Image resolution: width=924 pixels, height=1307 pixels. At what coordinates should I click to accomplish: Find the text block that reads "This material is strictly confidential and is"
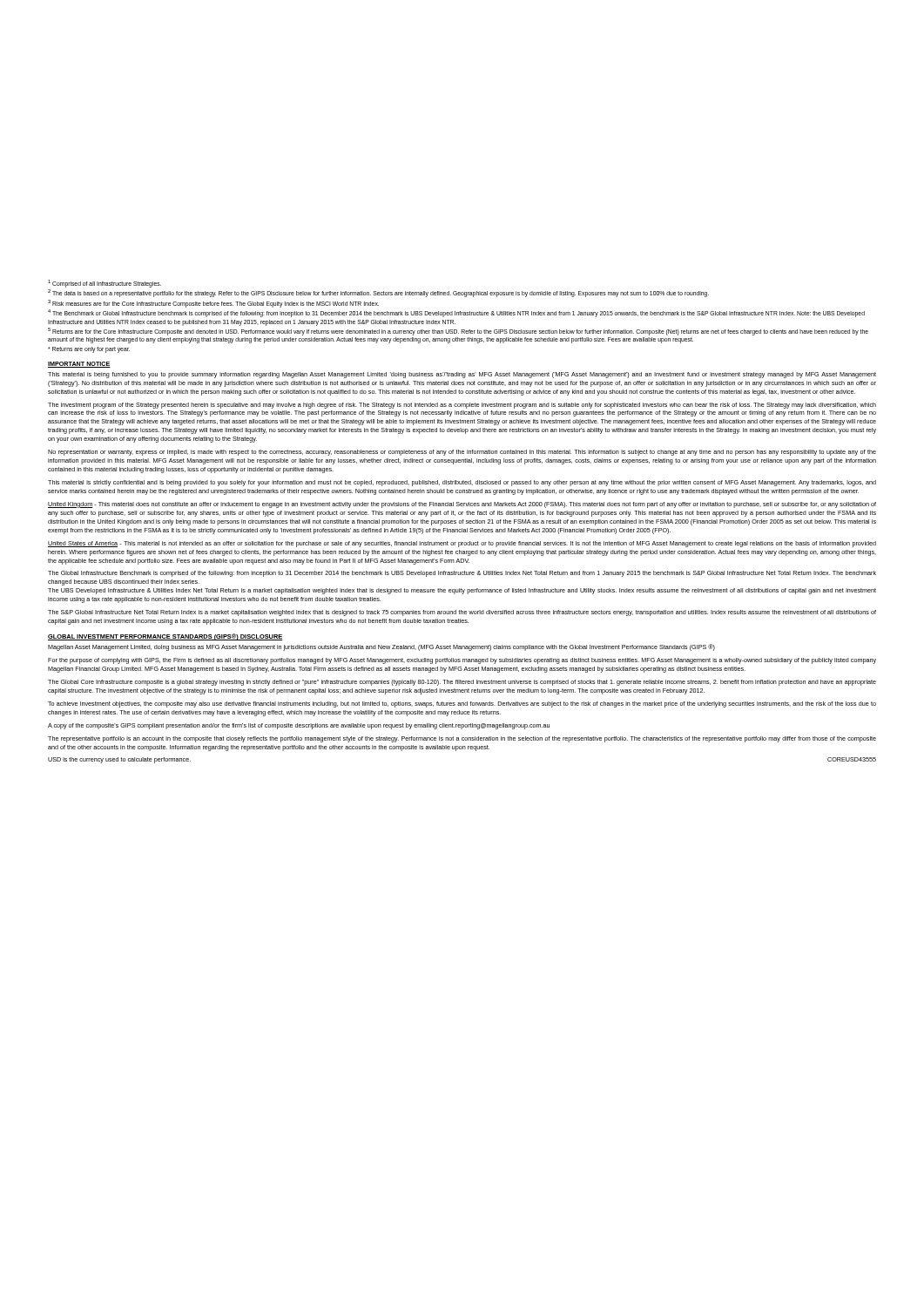(x=462, y=487)
